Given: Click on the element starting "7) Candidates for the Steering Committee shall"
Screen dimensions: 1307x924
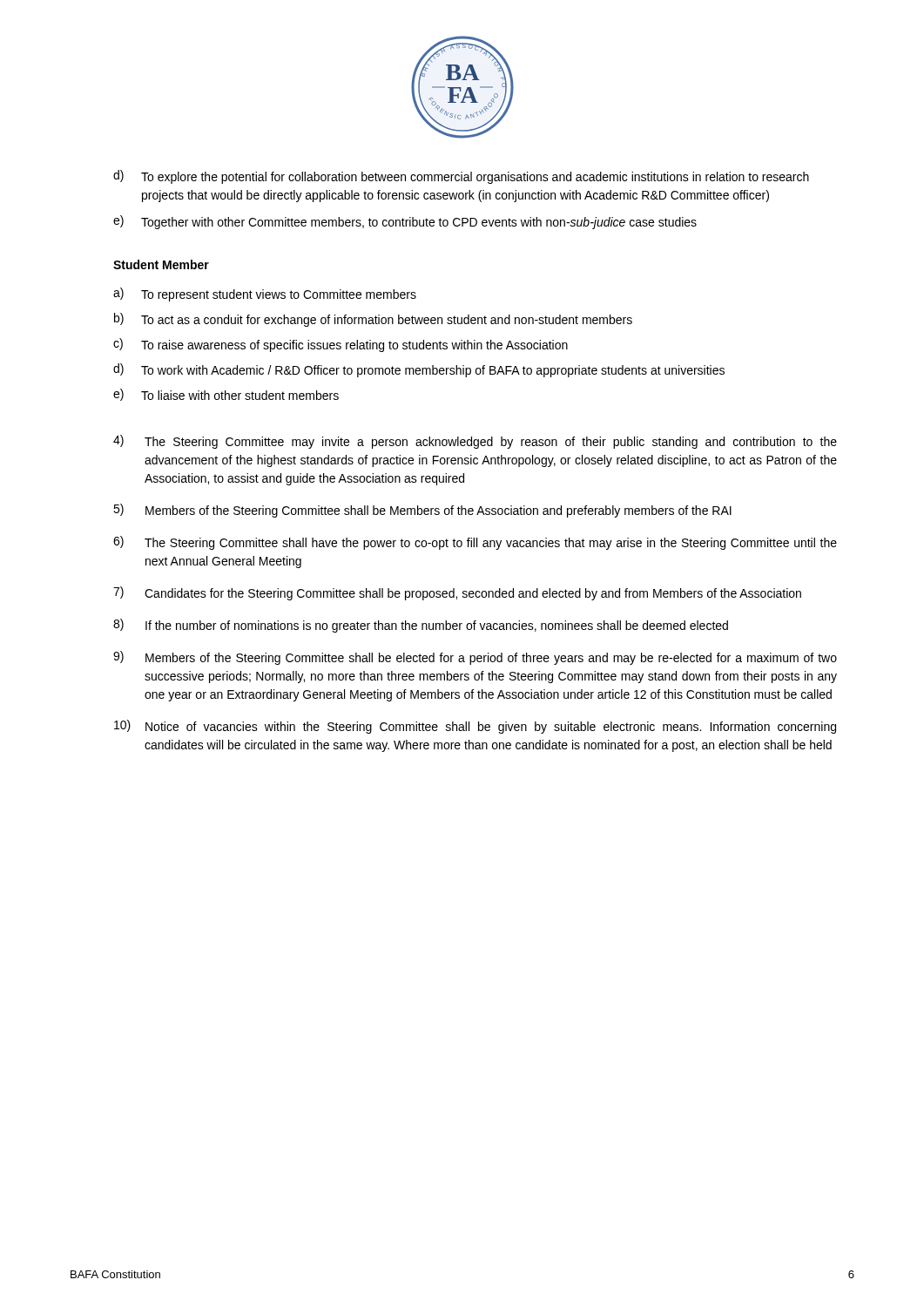Looking at the screenshot, I should (x=475, y=594).
